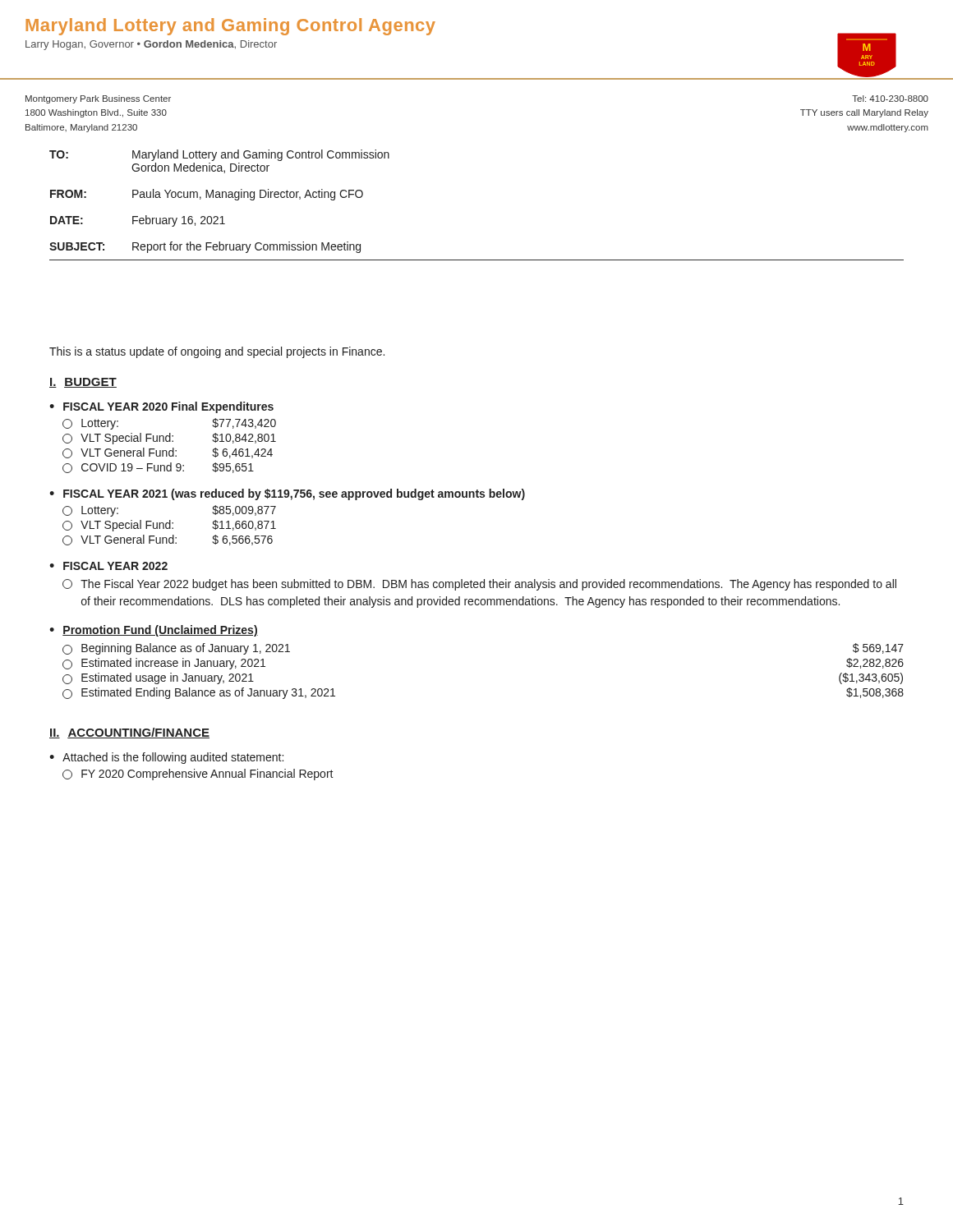Select the text block containing "Montgomery Park Business Center"
The width and height of the screenshot is (953, 1232).
[98, 113]
